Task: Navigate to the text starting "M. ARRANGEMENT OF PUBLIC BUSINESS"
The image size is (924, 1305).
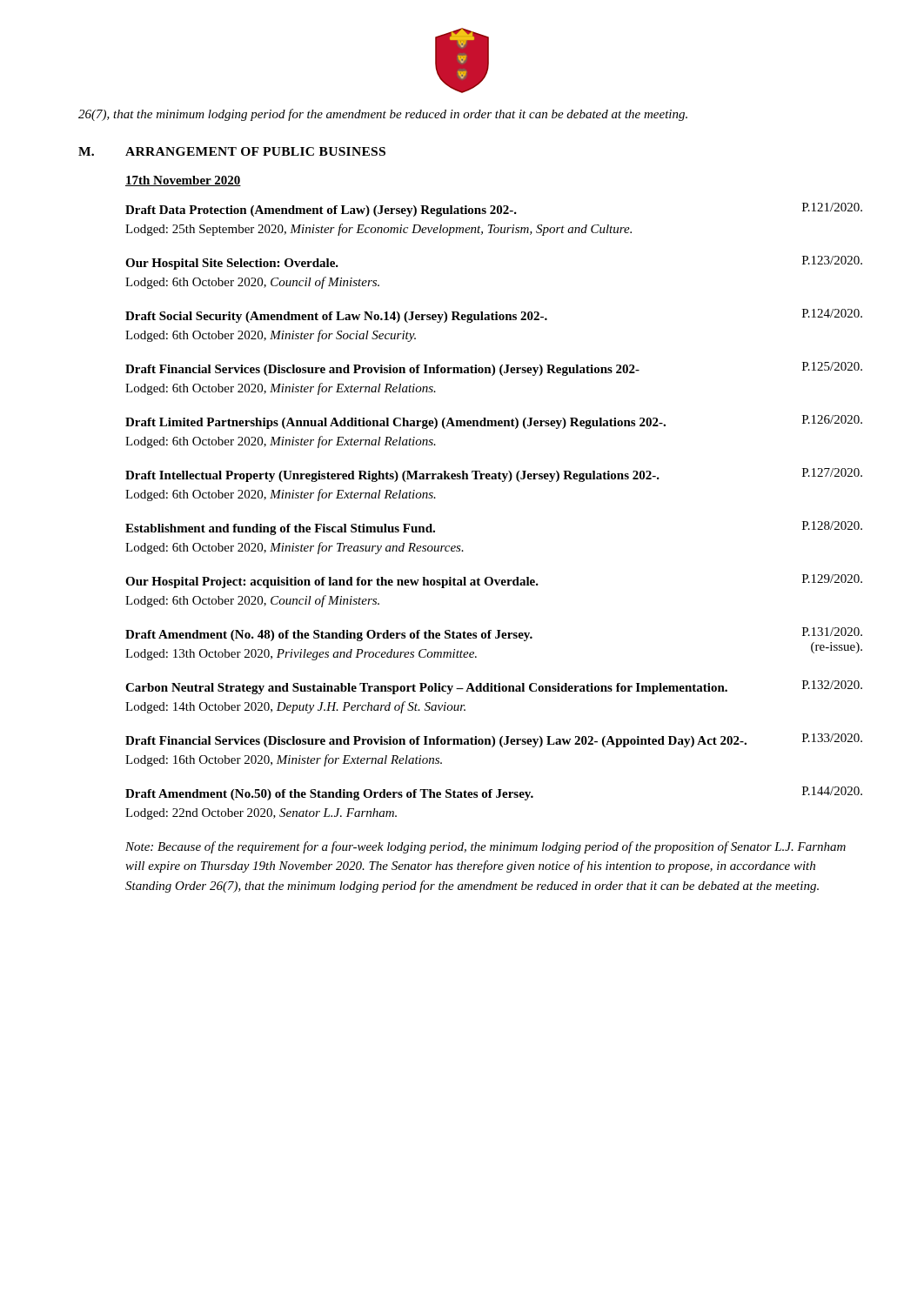Action: coord(232,151)
